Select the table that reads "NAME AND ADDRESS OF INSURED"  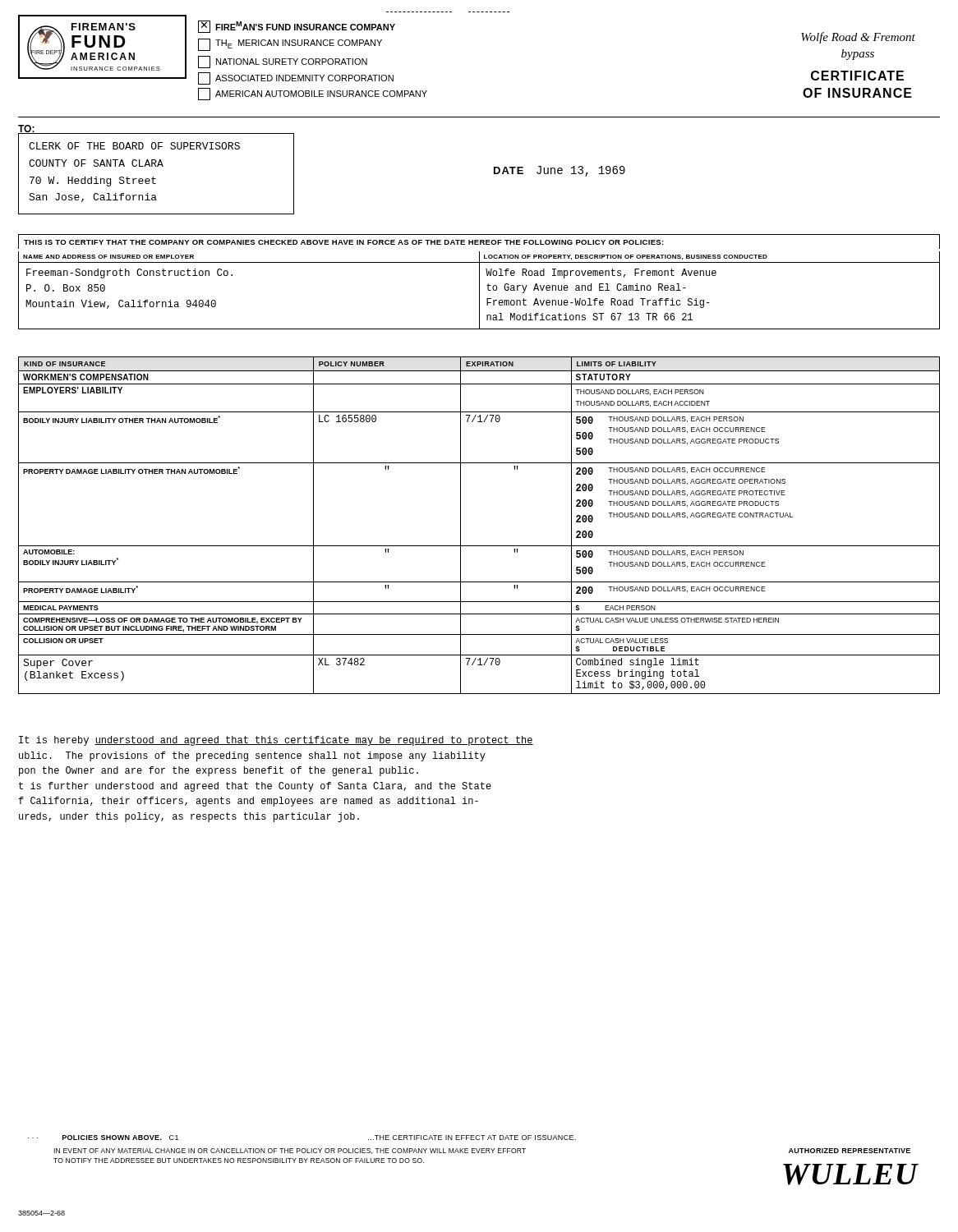coord(479,290)
